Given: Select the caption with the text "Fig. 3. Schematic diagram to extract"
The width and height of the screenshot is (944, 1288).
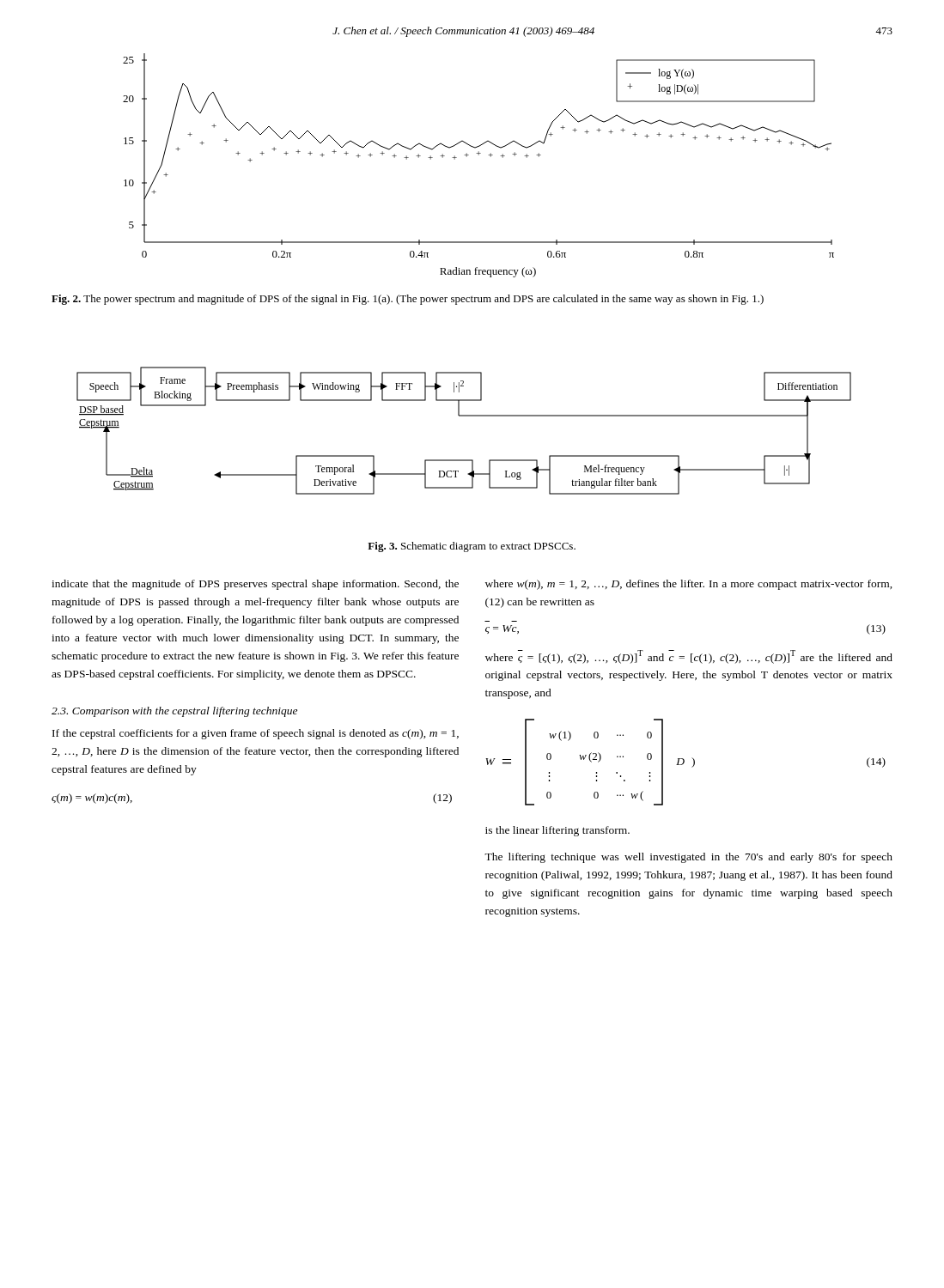Looking at the screenshot, I should point(472,546).
